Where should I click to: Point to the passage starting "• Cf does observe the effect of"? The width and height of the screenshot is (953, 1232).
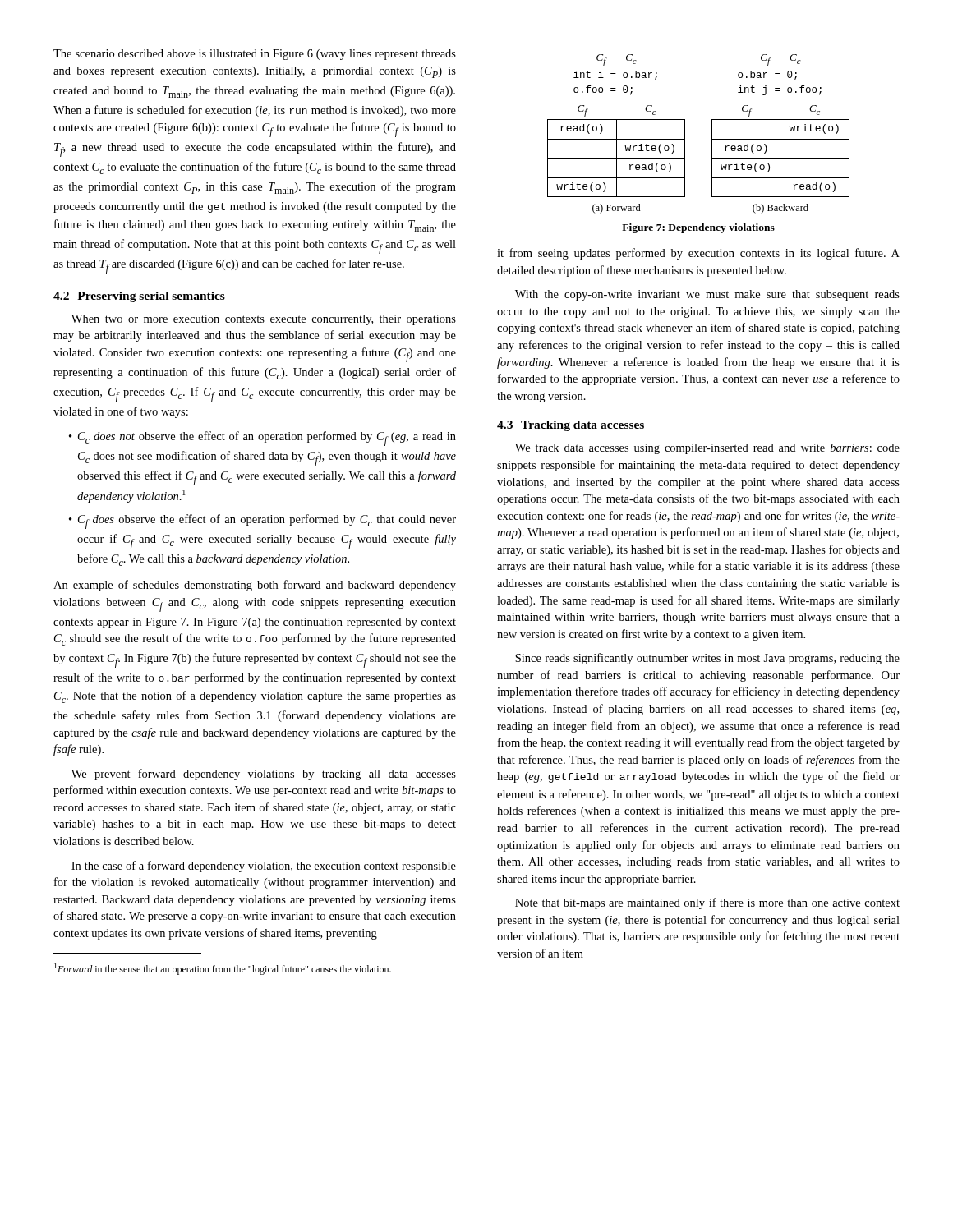pyautogui.click(x=262, y=541)
